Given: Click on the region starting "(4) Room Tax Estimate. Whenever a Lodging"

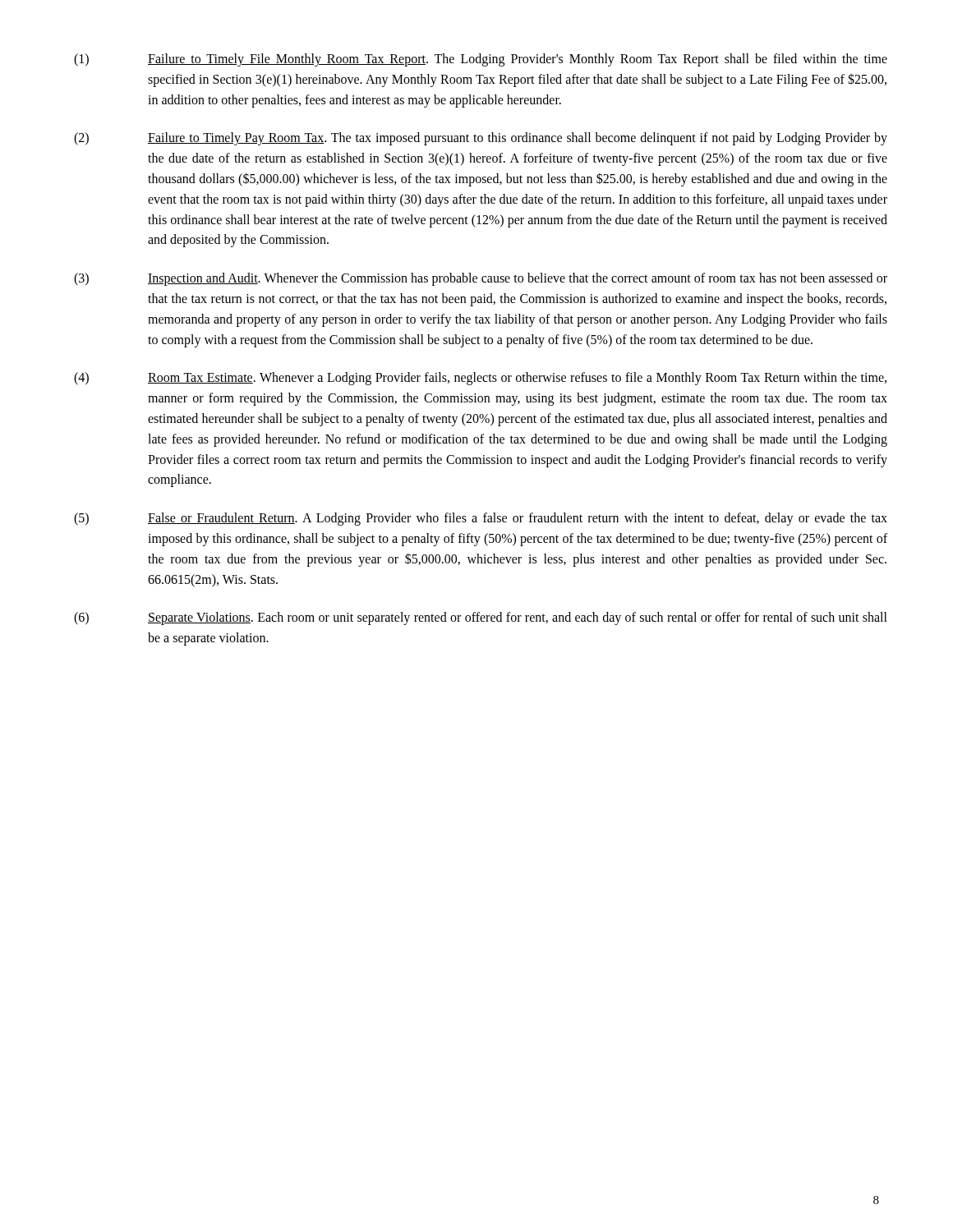Looking at the screenshot, I should (x=481, y=429).
